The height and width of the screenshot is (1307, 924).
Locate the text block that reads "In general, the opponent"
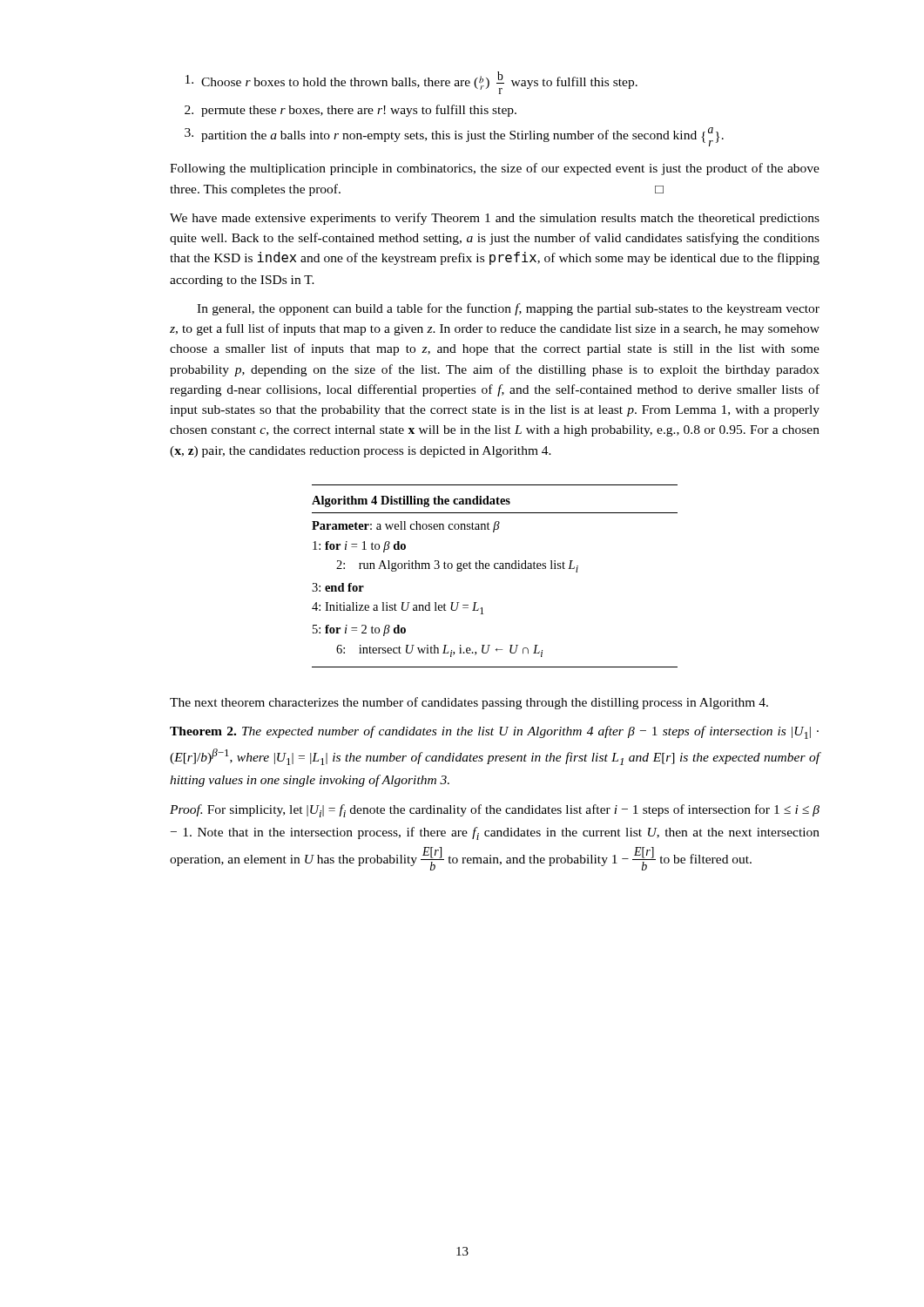coord(495,379)
